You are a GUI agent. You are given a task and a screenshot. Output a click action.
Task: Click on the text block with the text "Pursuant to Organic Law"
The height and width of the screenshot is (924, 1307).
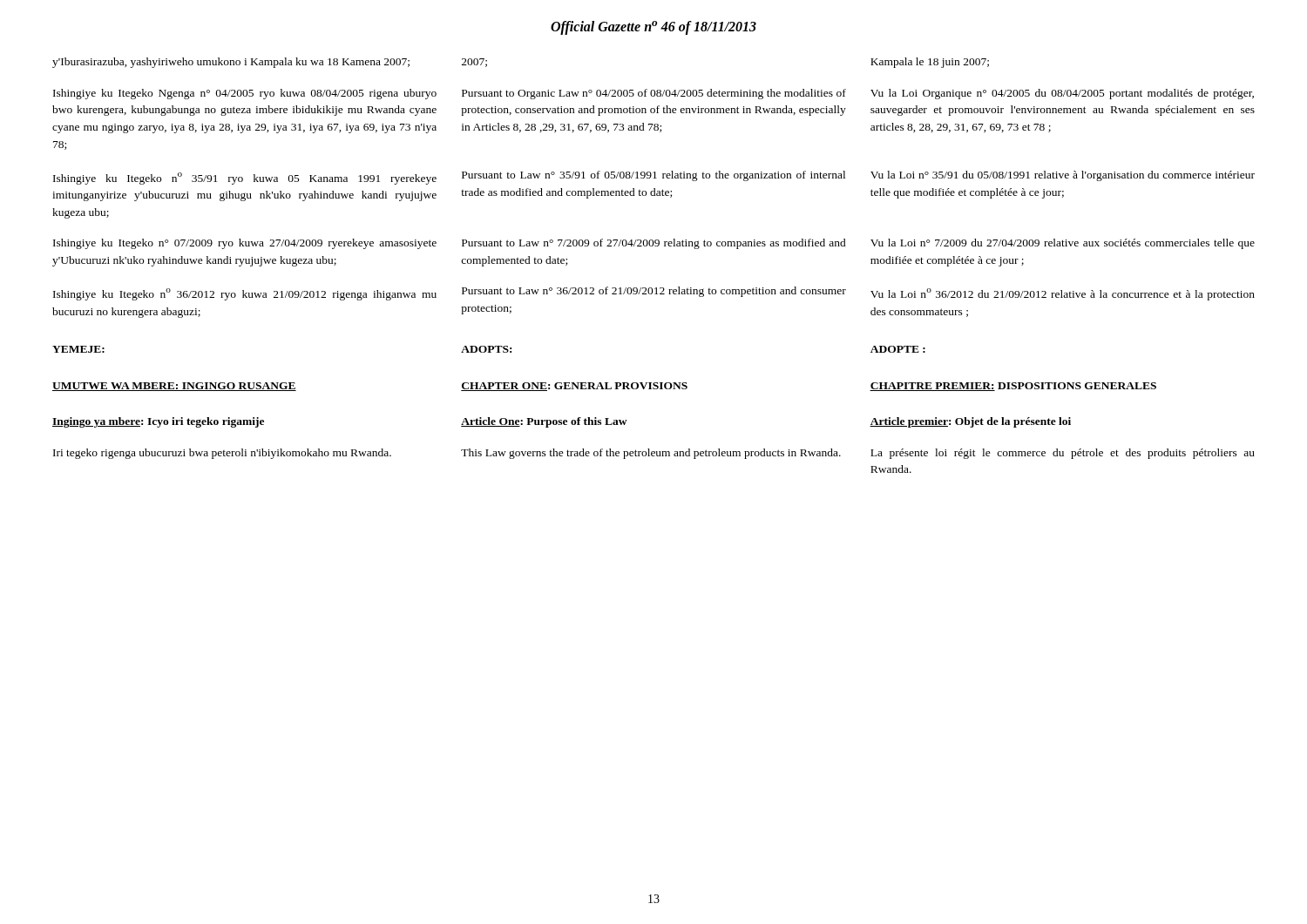coord(654,110)
